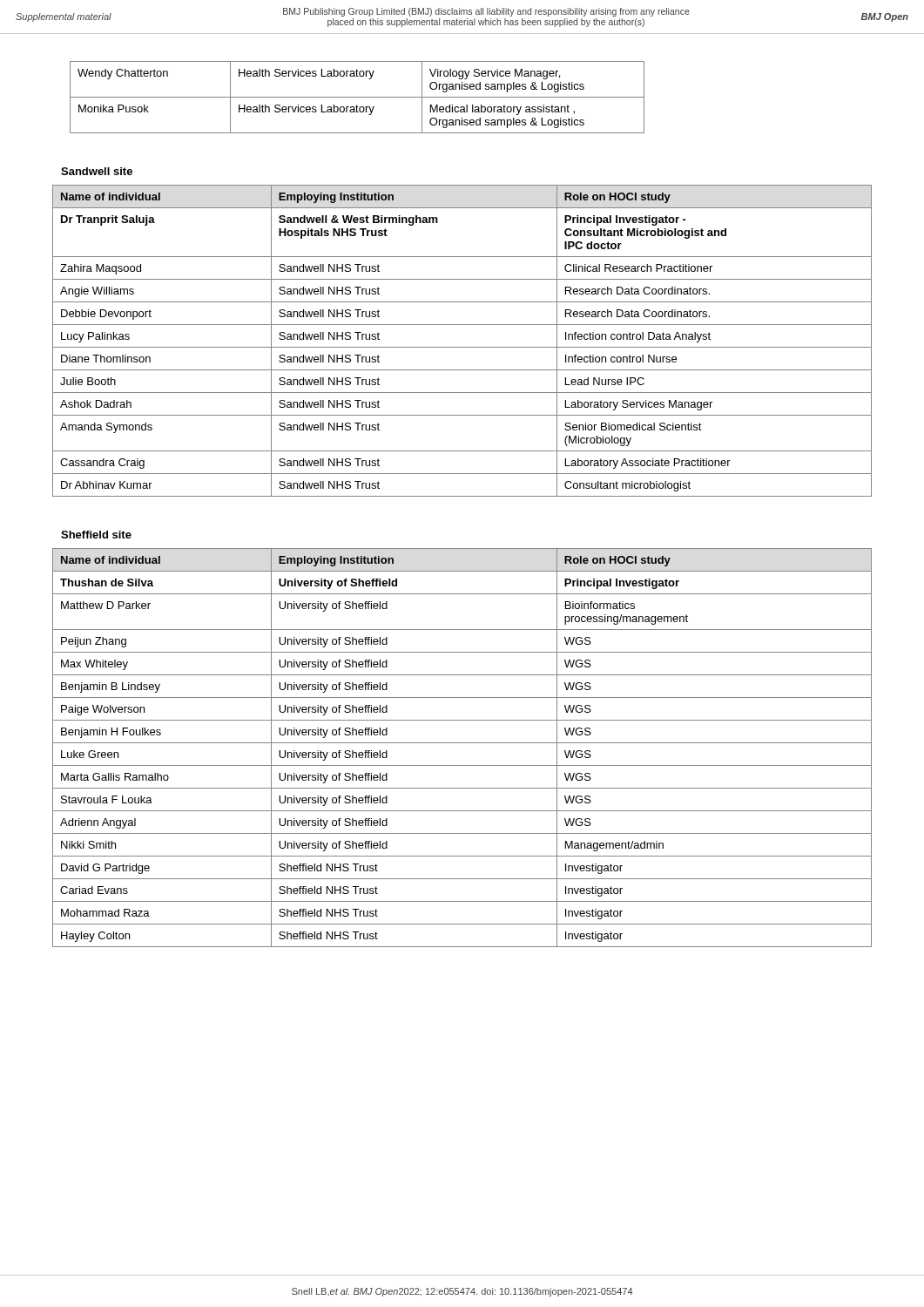Viewport: 924px width, 1307px height.
Task: Click on the section header that says "Sandwell site"
Action: (x=97, y=171)
